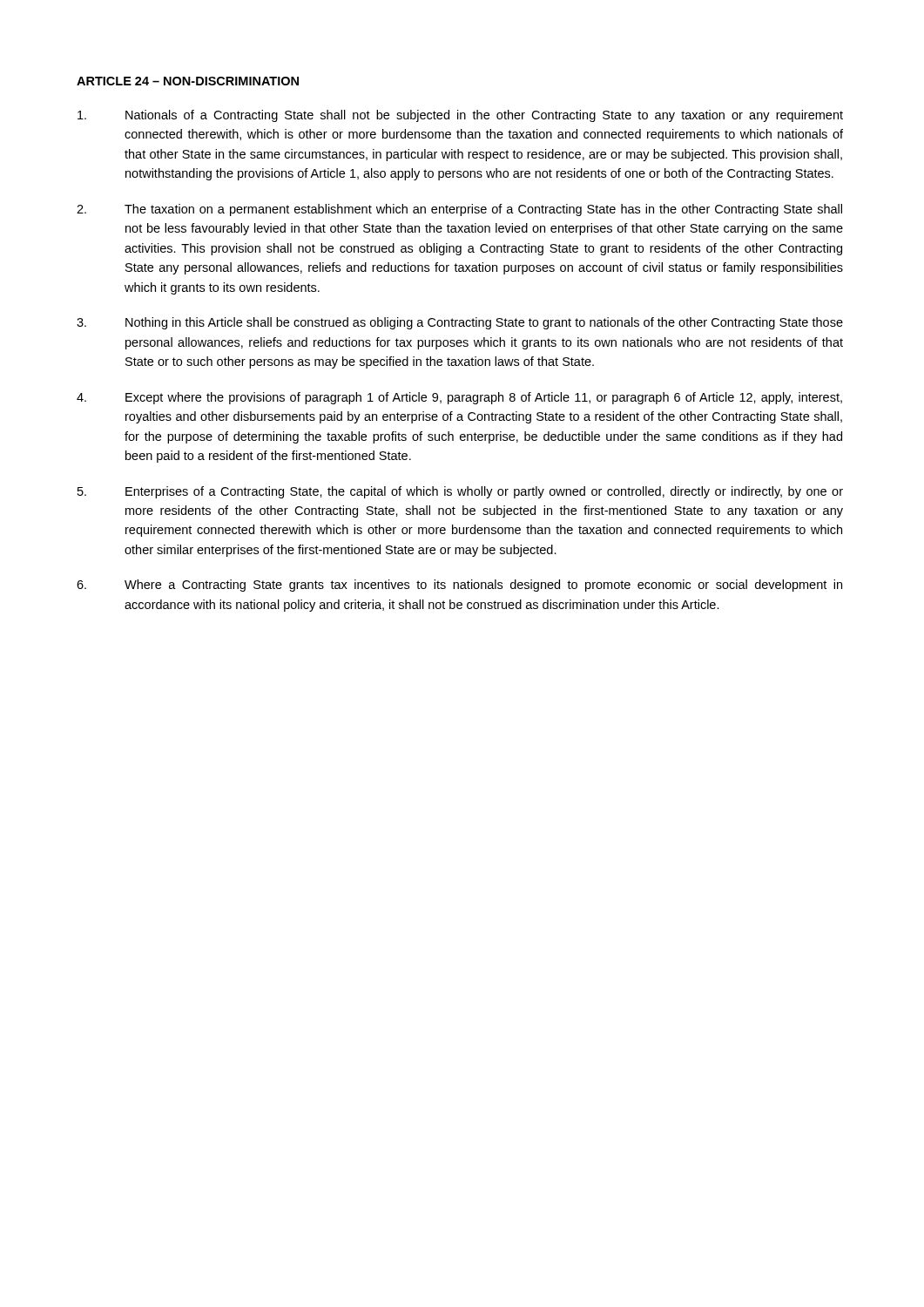Point to the block starting "Nothing in this"
This screenshot has width=924, height=1307.
[460, 342]
